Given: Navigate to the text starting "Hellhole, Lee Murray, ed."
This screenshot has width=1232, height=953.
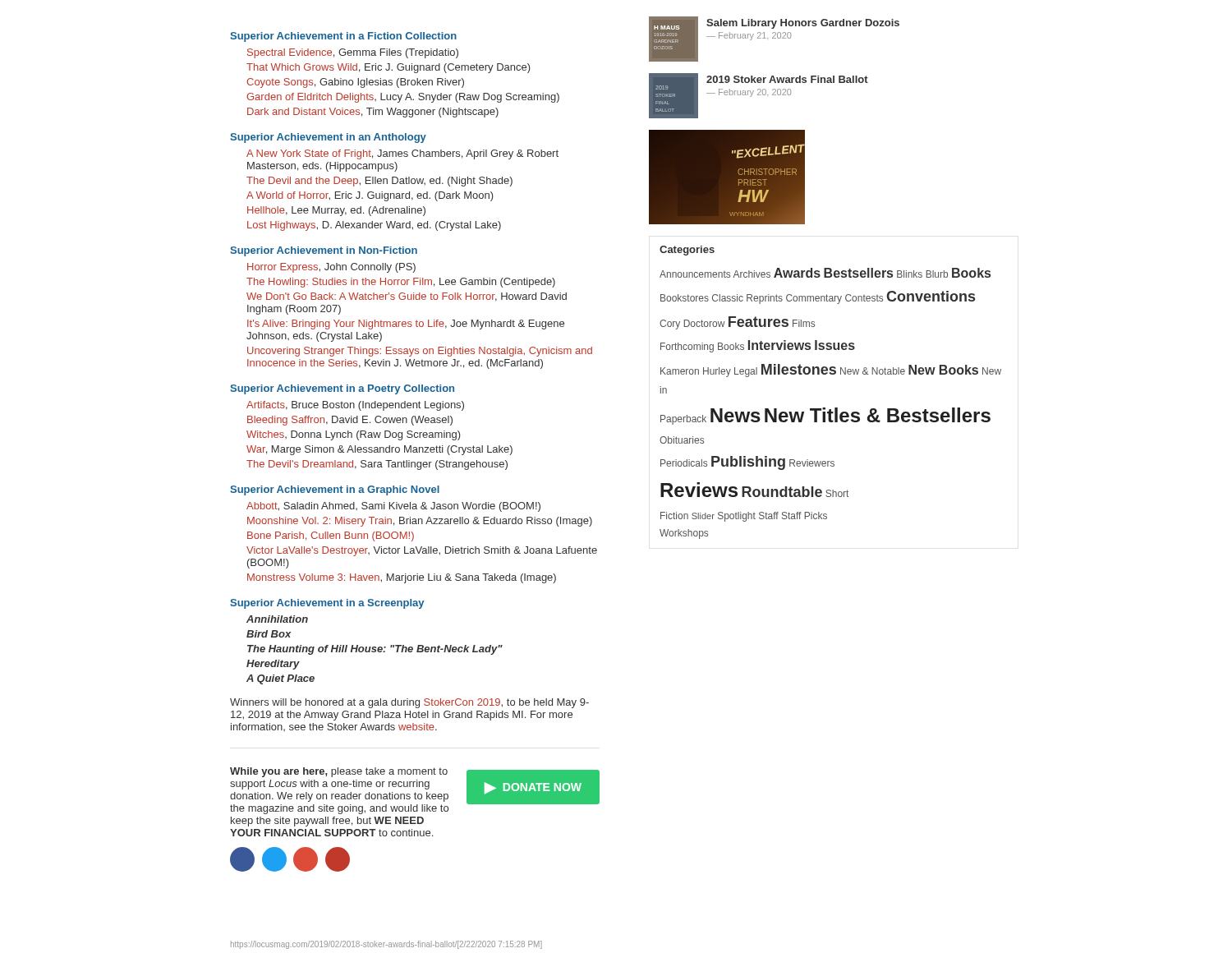Looking at the screenshot, I should click(x=336, y=210).
